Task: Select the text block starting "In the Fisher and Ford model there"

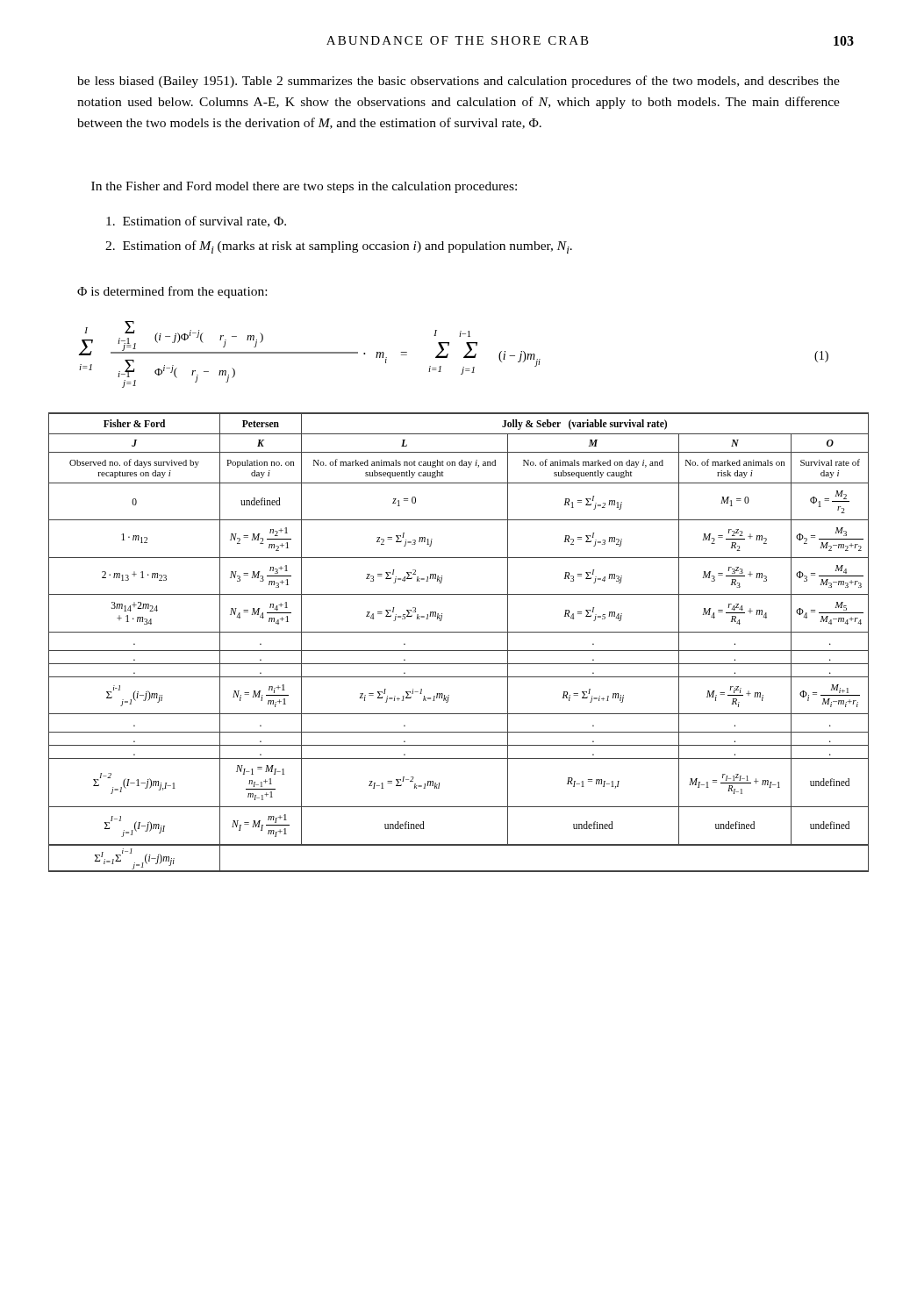Action: coord(298,186)
